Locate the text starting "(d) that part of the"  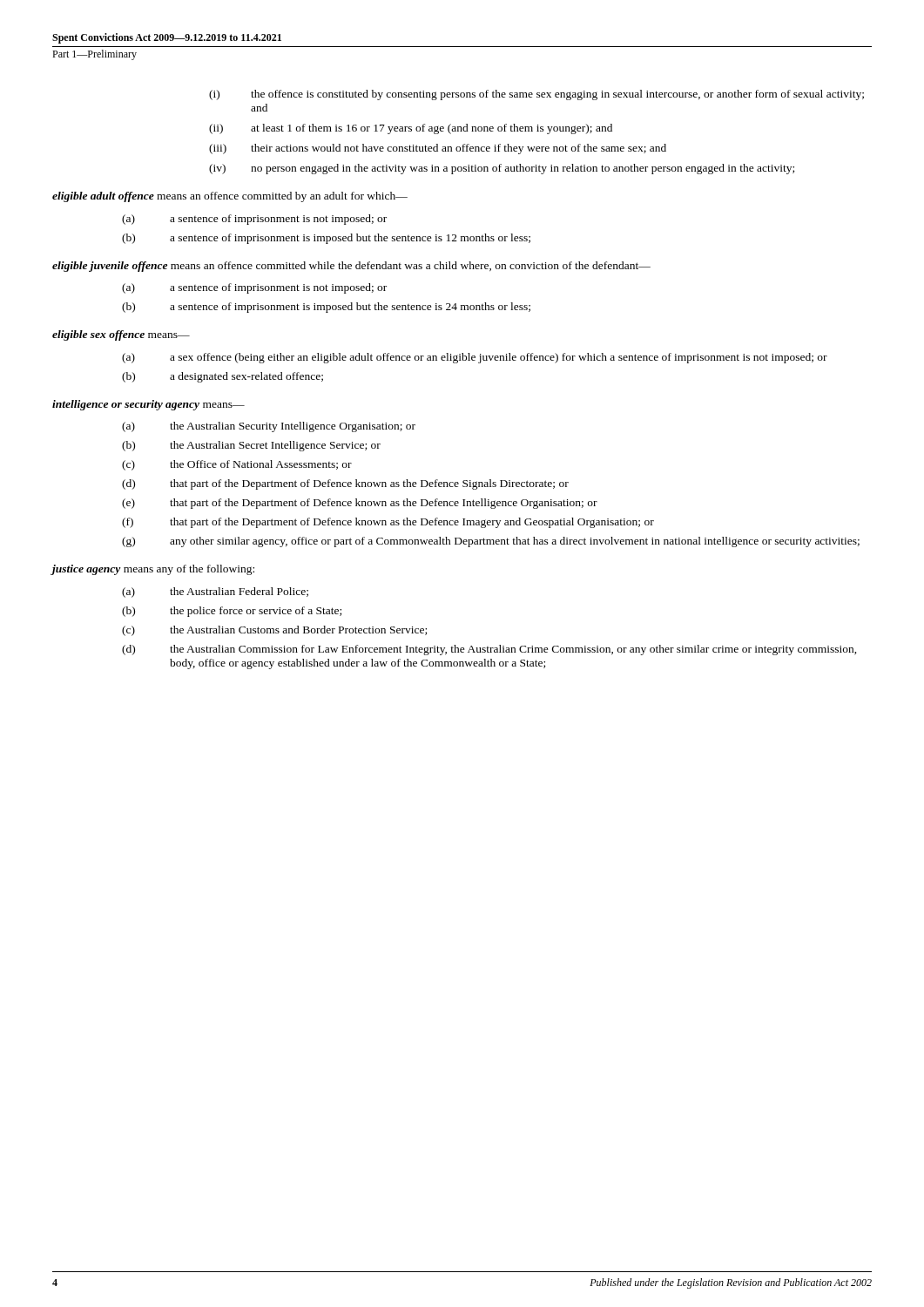point(497,484)
